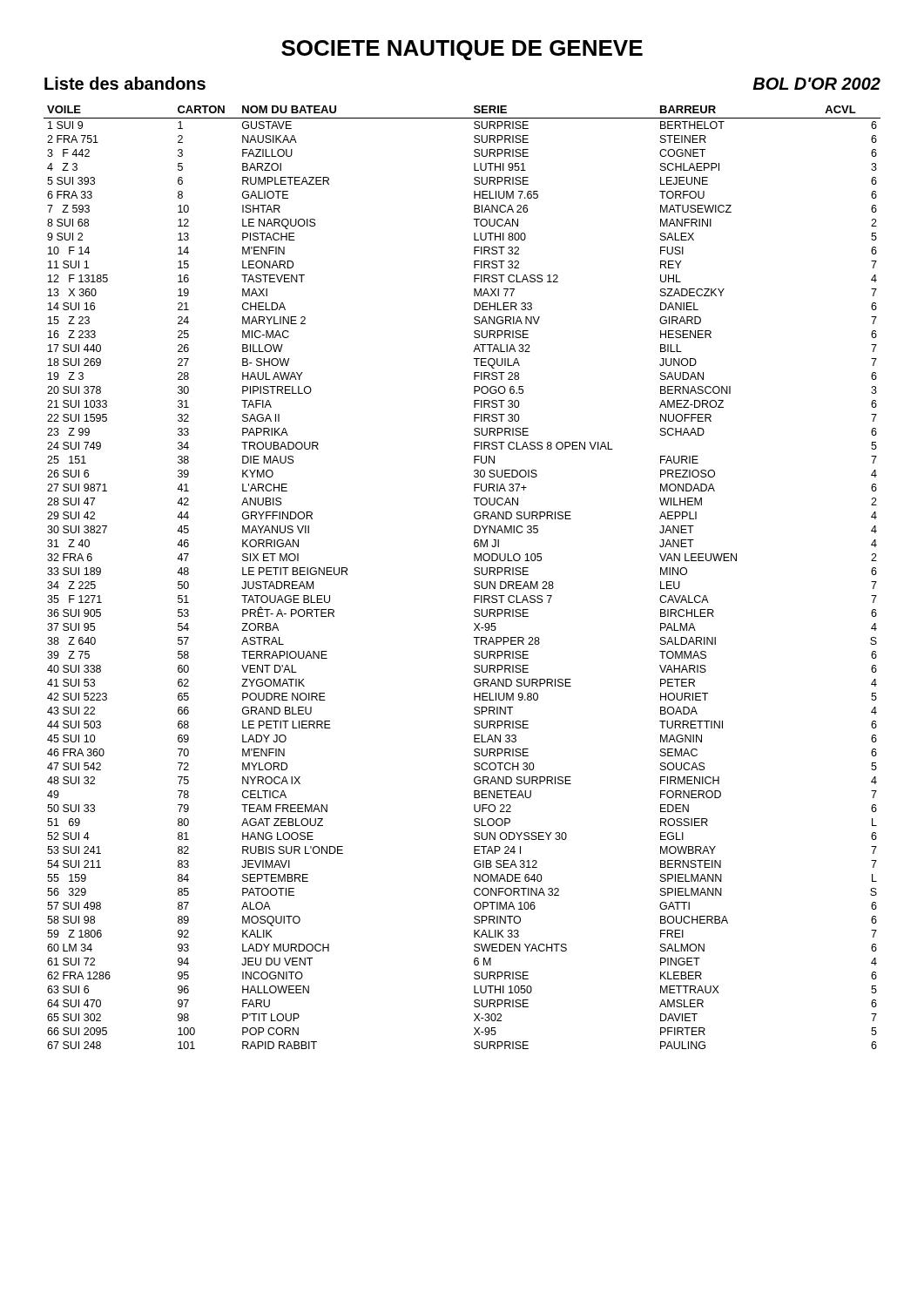Find the table that mentions "28 SUI 47"
924x1307 pixels.
click(x=462, y=577)
